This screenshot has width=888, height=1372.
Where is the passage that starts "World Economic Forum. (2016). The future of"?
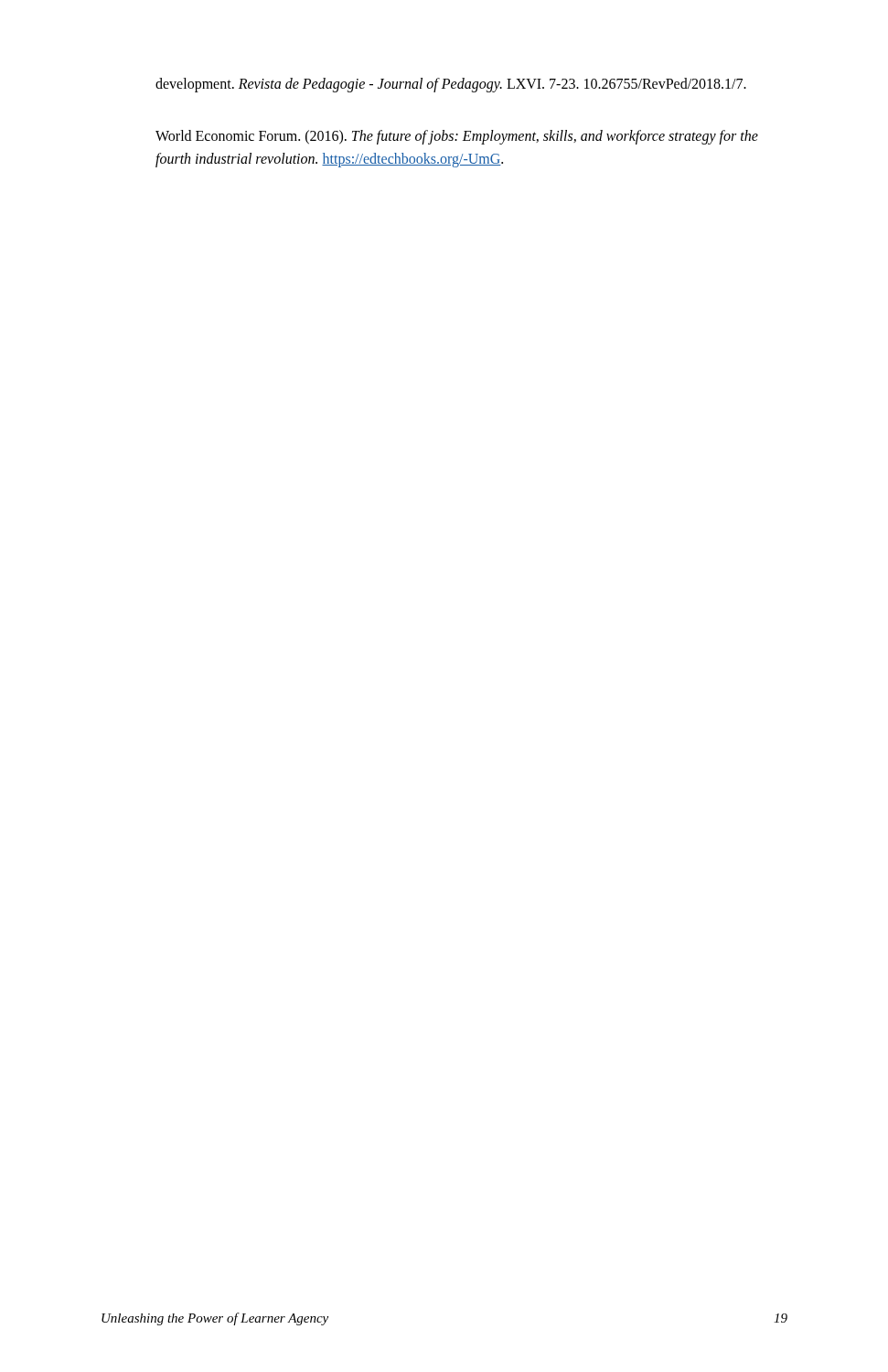click(x=444, y=148)
